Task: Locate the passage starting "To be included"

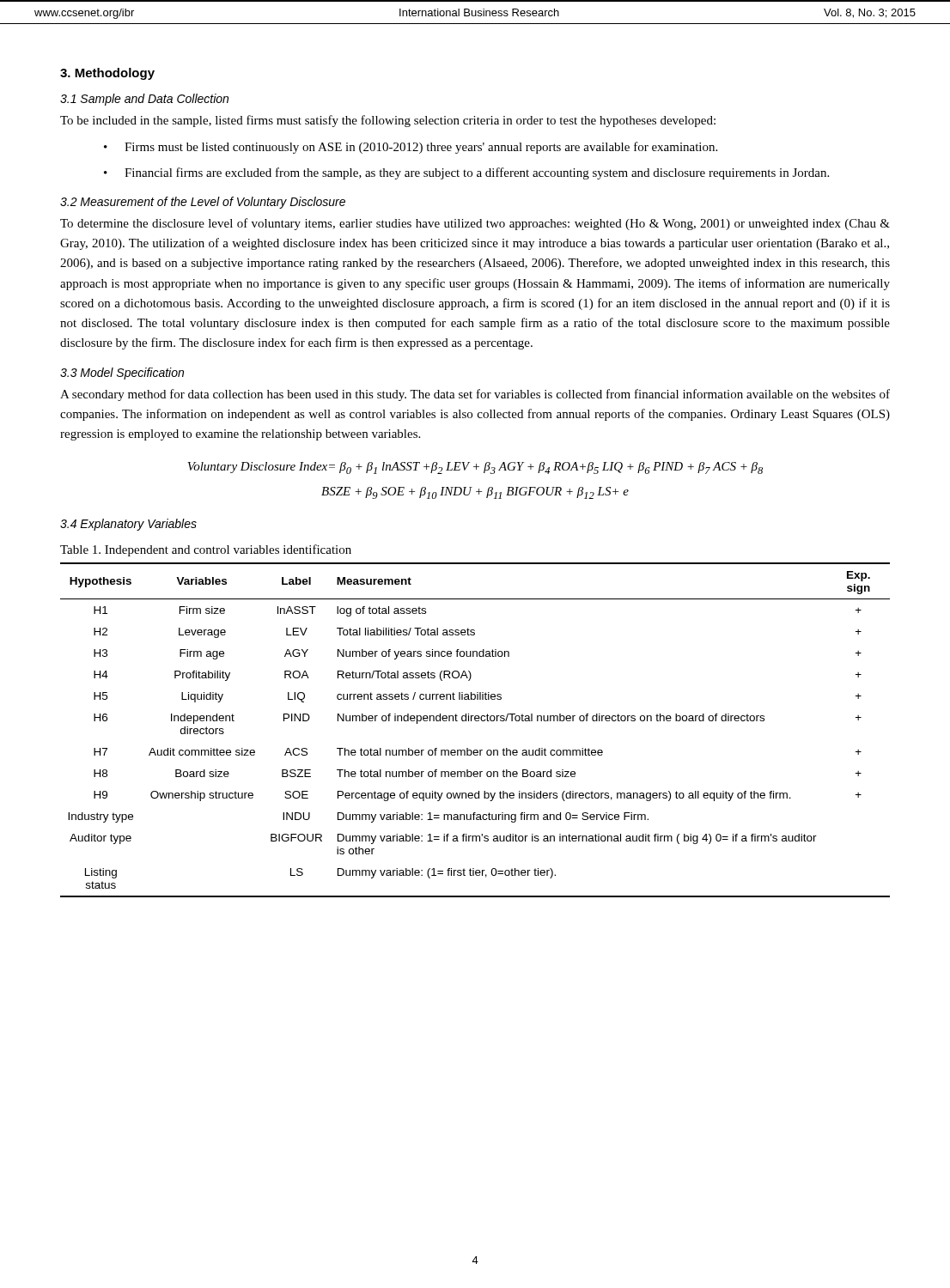Action: tap(388, 120)
